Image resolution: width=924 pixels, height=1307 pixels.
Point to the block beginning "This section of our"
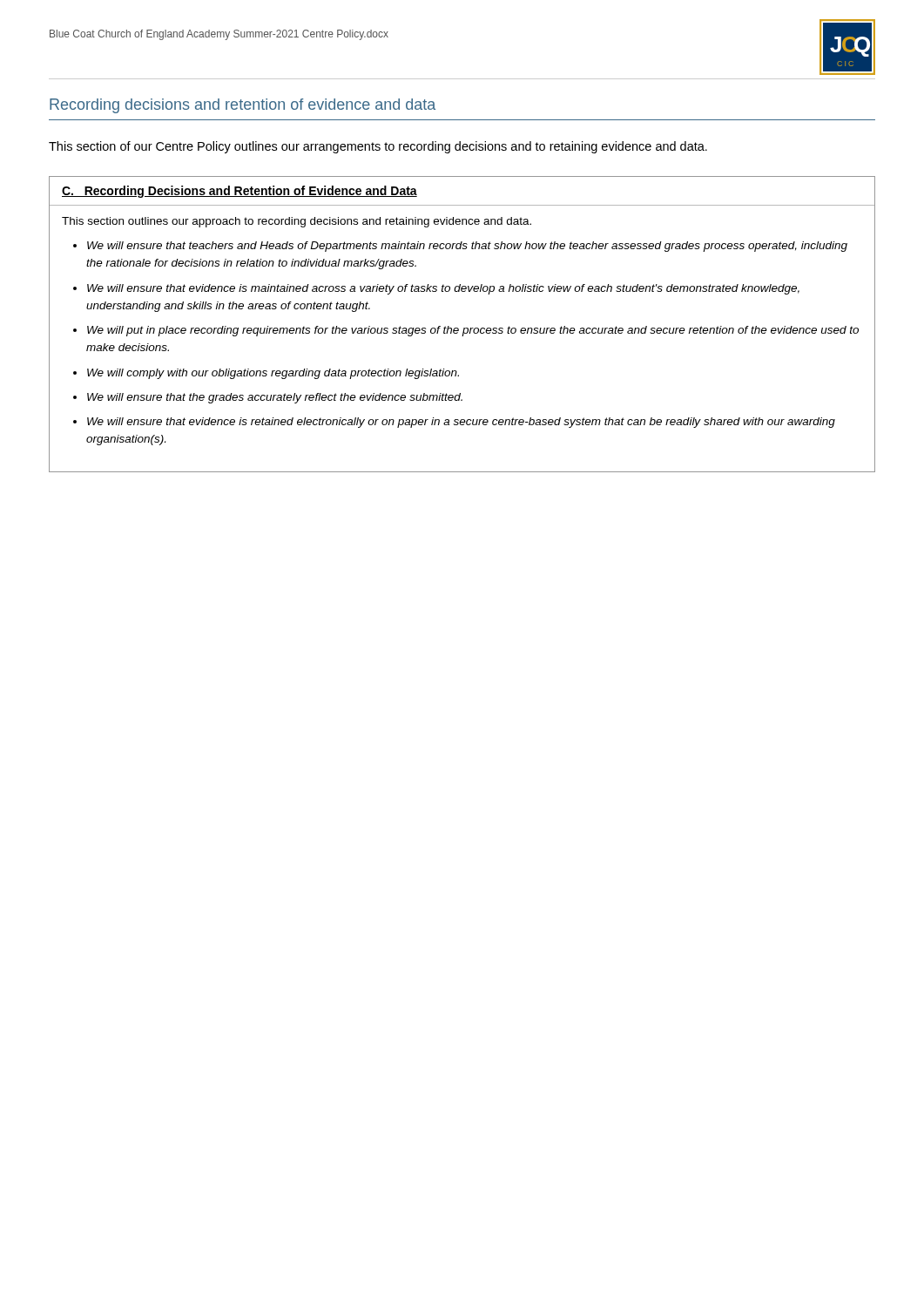pos(378,146)
